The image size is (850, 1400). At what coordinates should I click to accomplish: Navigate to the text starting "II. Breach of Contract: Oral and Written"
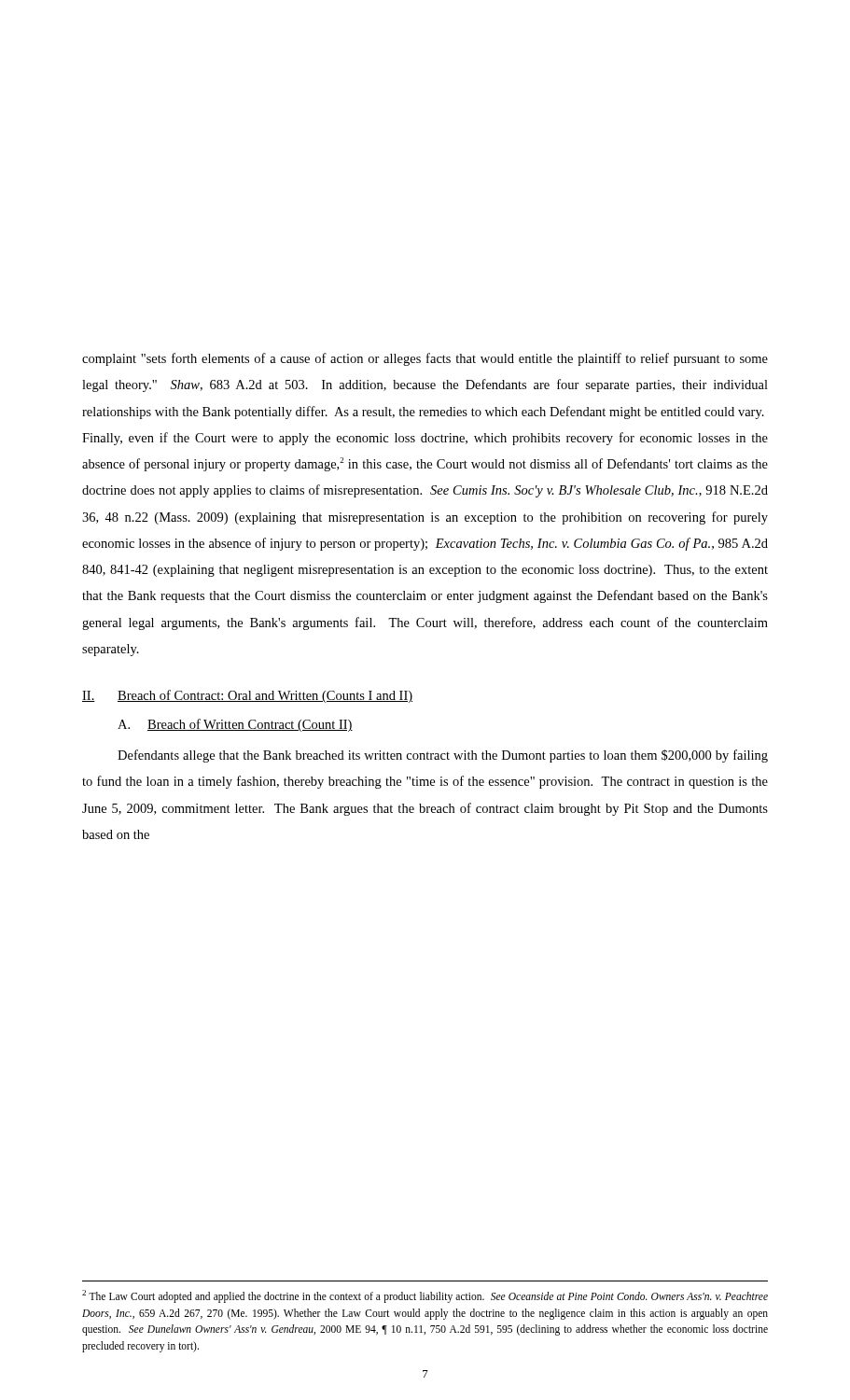pos(247,696)
